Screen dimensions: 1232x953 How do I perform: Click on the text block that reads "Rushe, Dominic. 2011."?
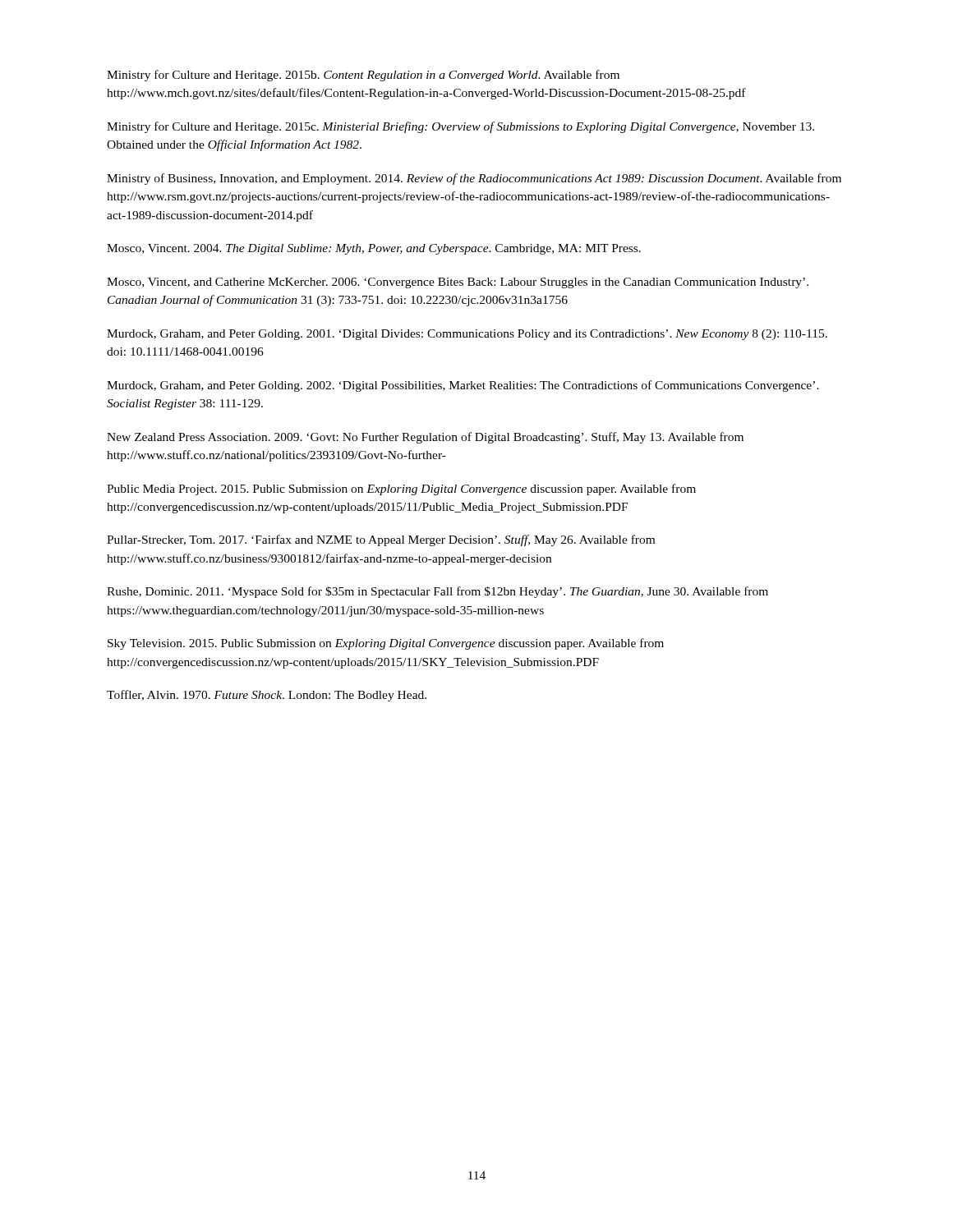pos(438,600)
